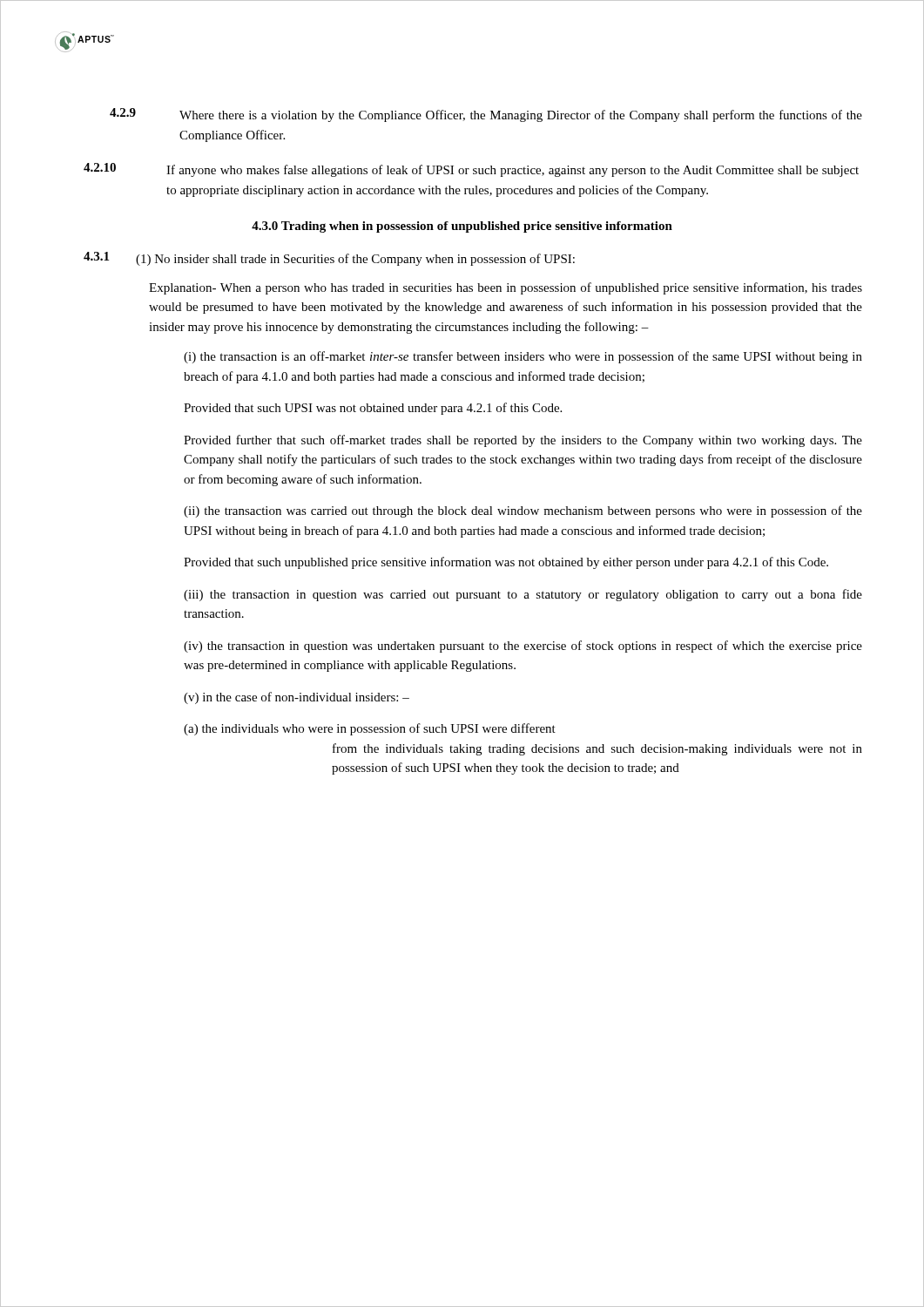Find the block on this page that starts "(ii) the transaction was carried"
Viewport: 924px width, 1307px height.
523,520
